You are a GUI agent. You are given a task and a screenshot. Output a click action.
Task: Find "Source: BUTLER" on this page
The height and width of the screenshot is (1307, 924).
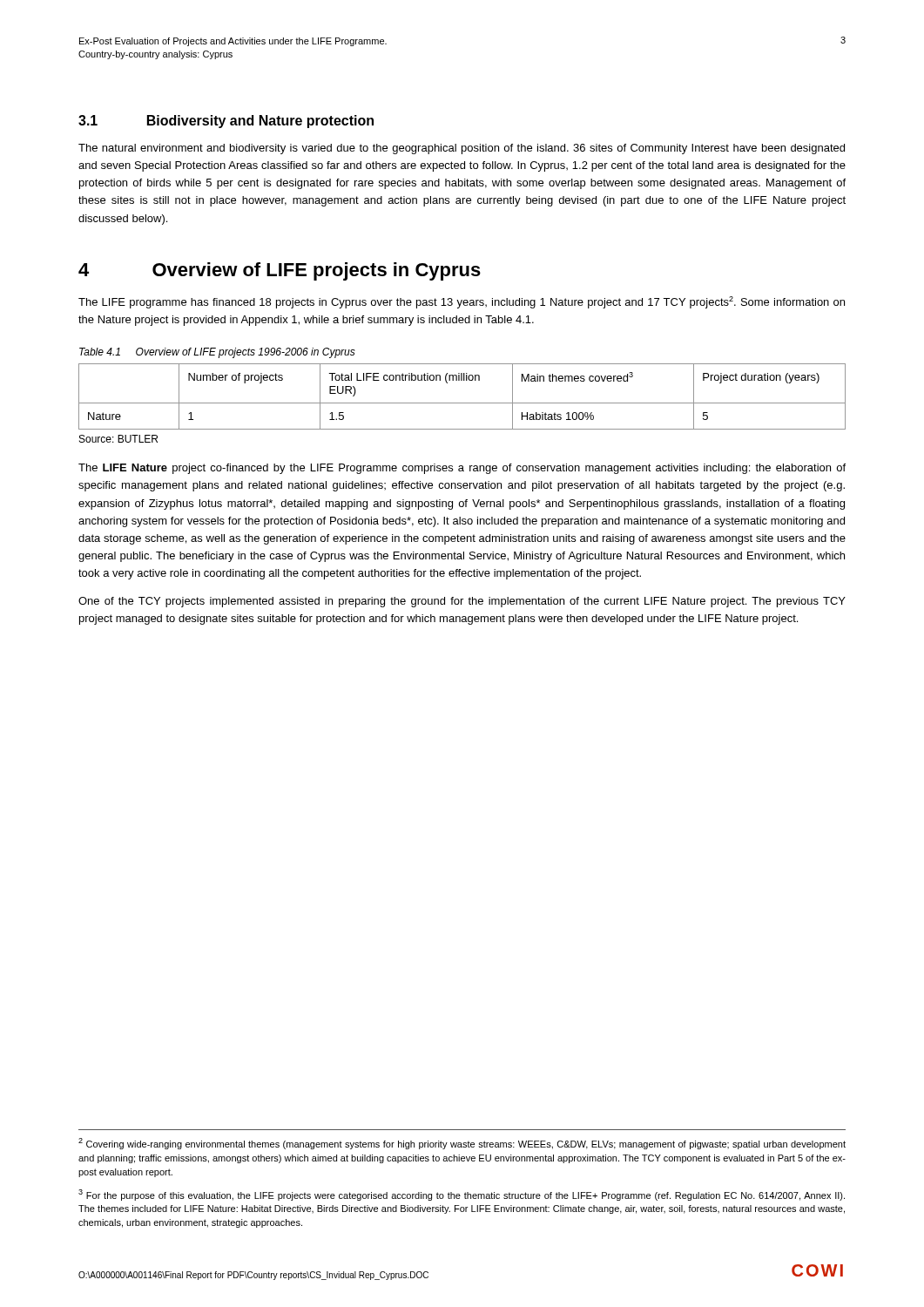click(118, 439)
